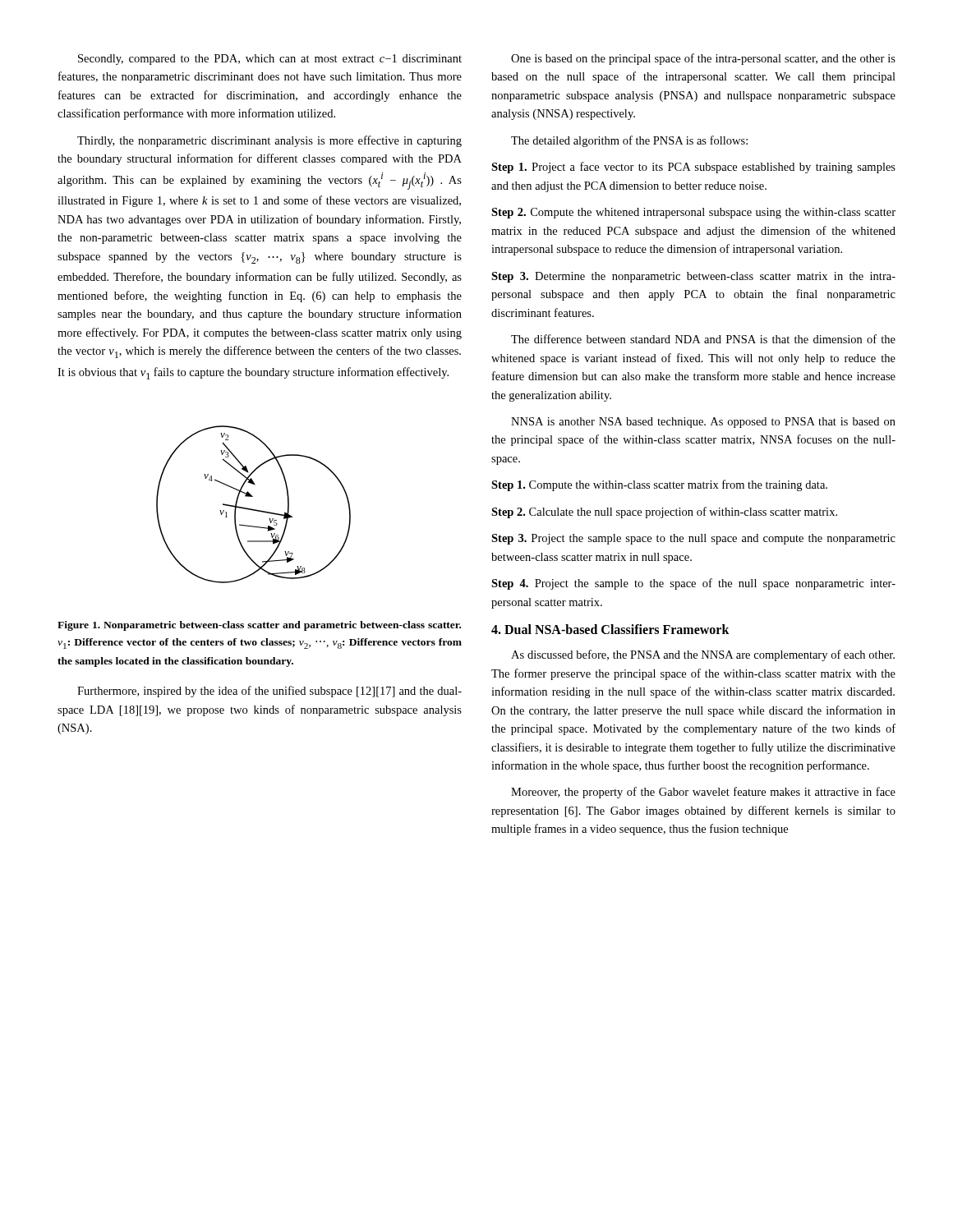Viewport: 953px width, 1232px height.
Task: Find the illustration
Action: point(260,506)
